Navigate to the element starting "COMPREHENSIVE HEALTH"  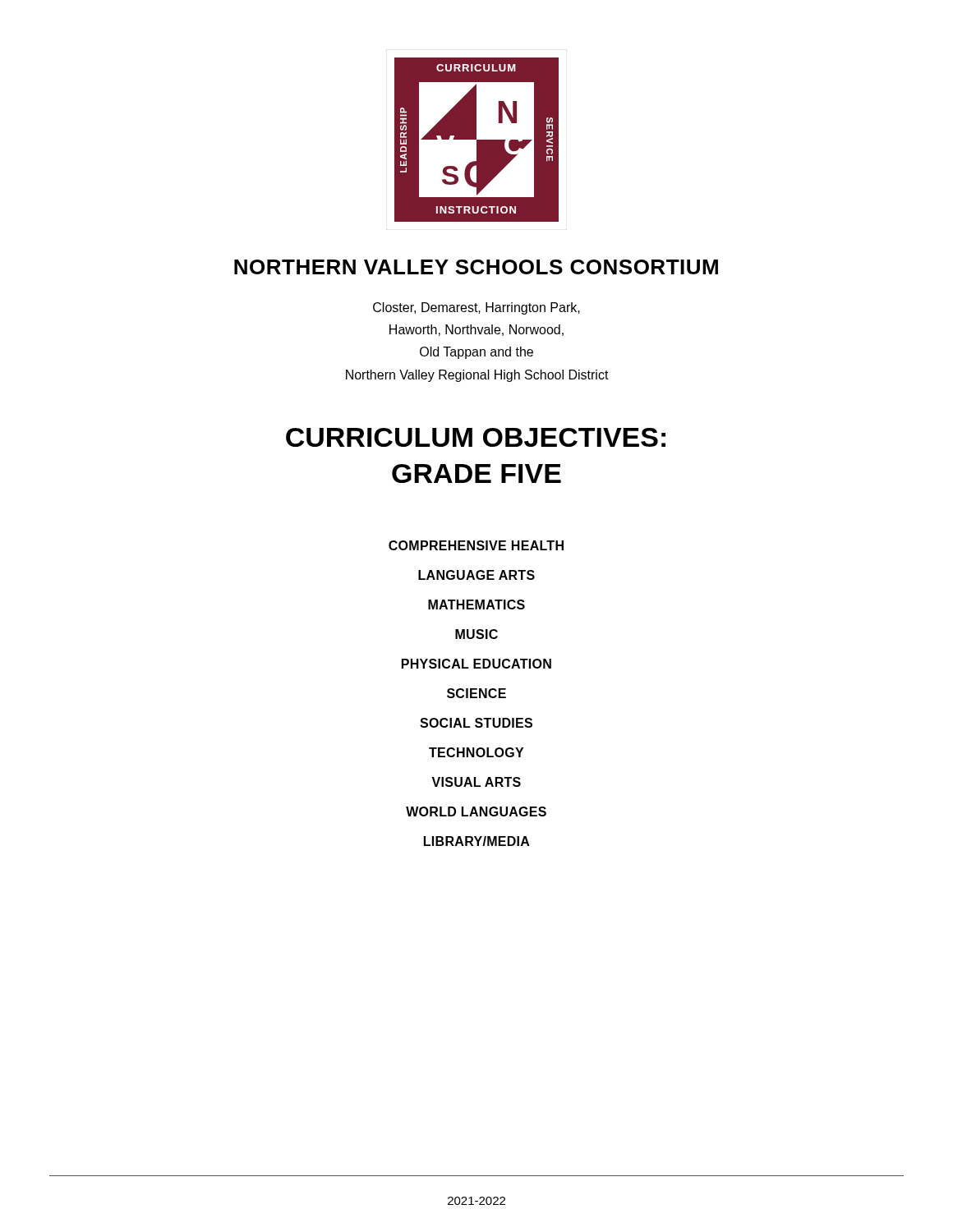(x=476, y=546)
